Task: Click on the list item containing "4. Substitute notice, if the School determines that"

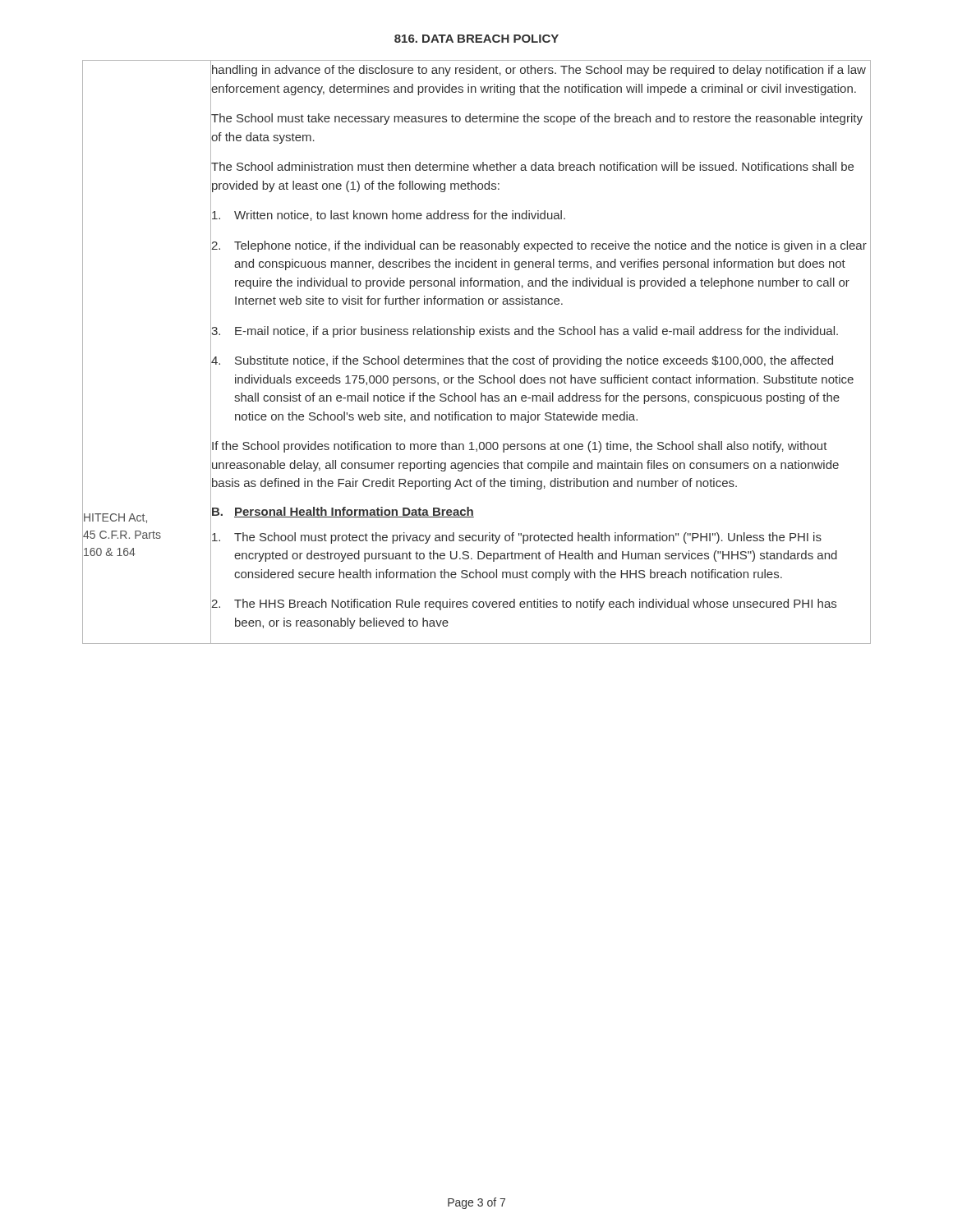Action: click(541, 388)
